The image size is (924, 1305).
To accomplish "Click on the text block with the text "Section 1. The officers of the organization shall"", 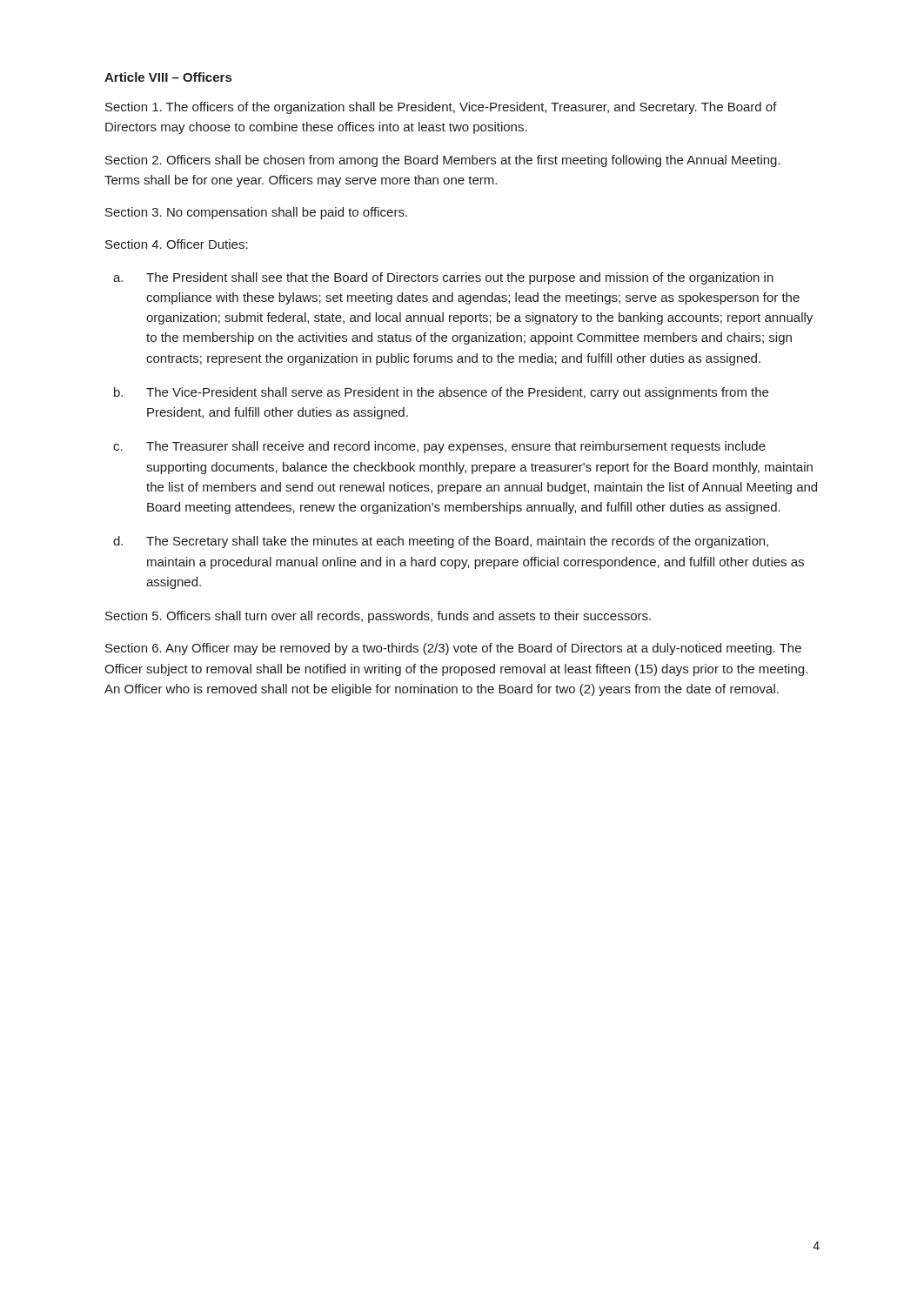I will [x=440, y=117].
